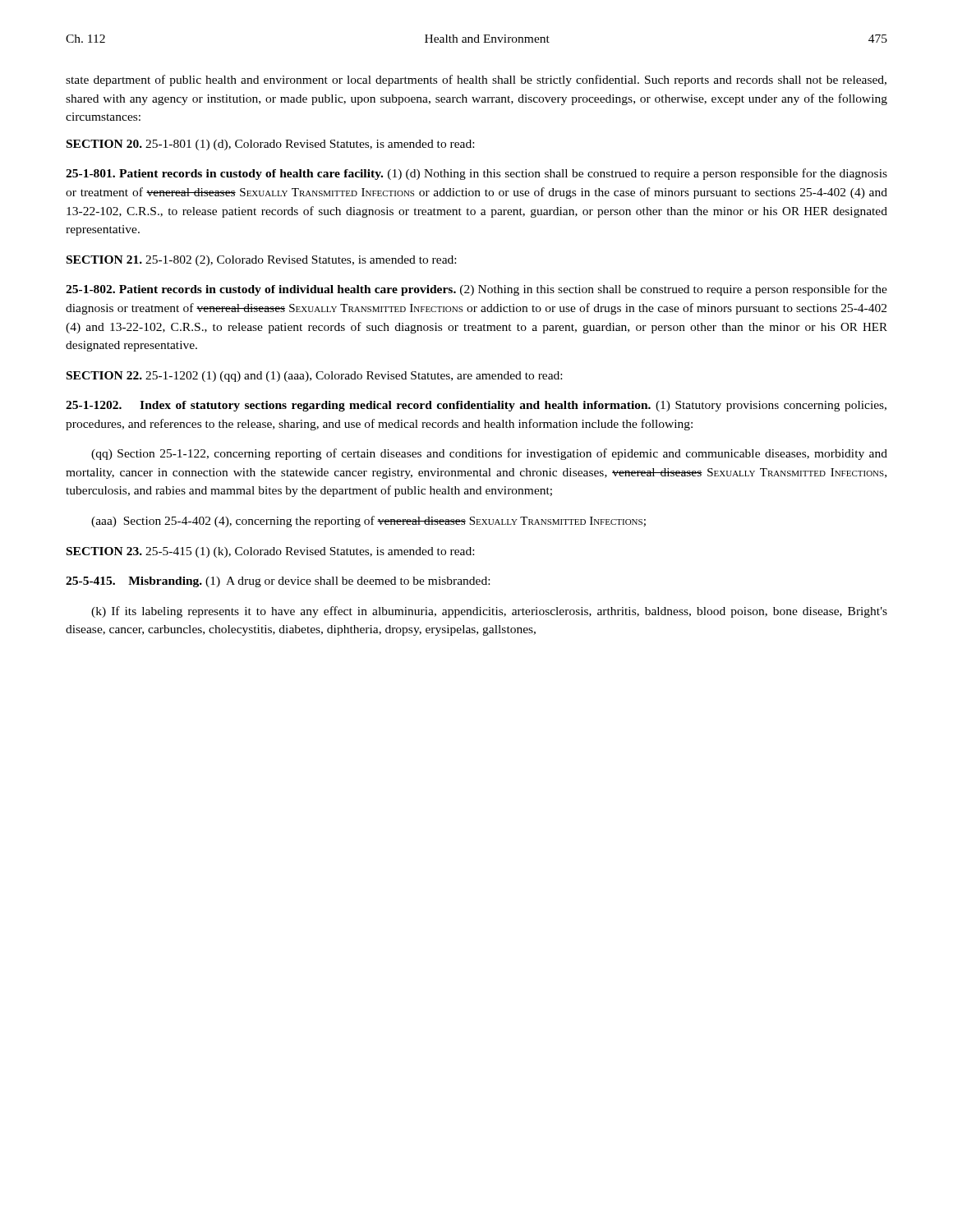This screenshot has height=1232, width=953.
Task: Where is the passage that starts "25-1-802. Patient records in custody"?
Action: pos(476,317)
